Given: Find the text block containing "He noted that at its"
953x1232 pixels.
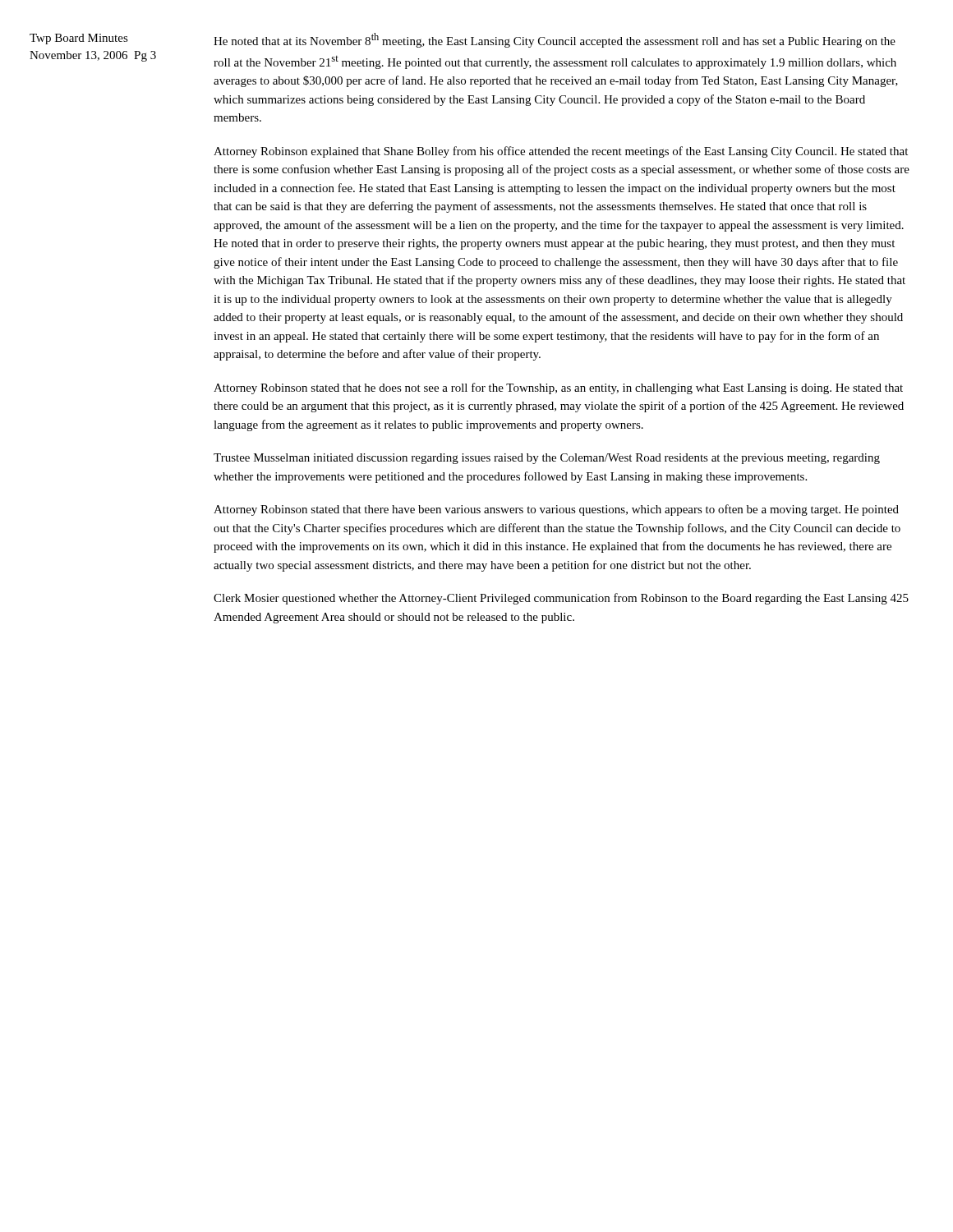Looking at the screenshot, I should 556,78.
